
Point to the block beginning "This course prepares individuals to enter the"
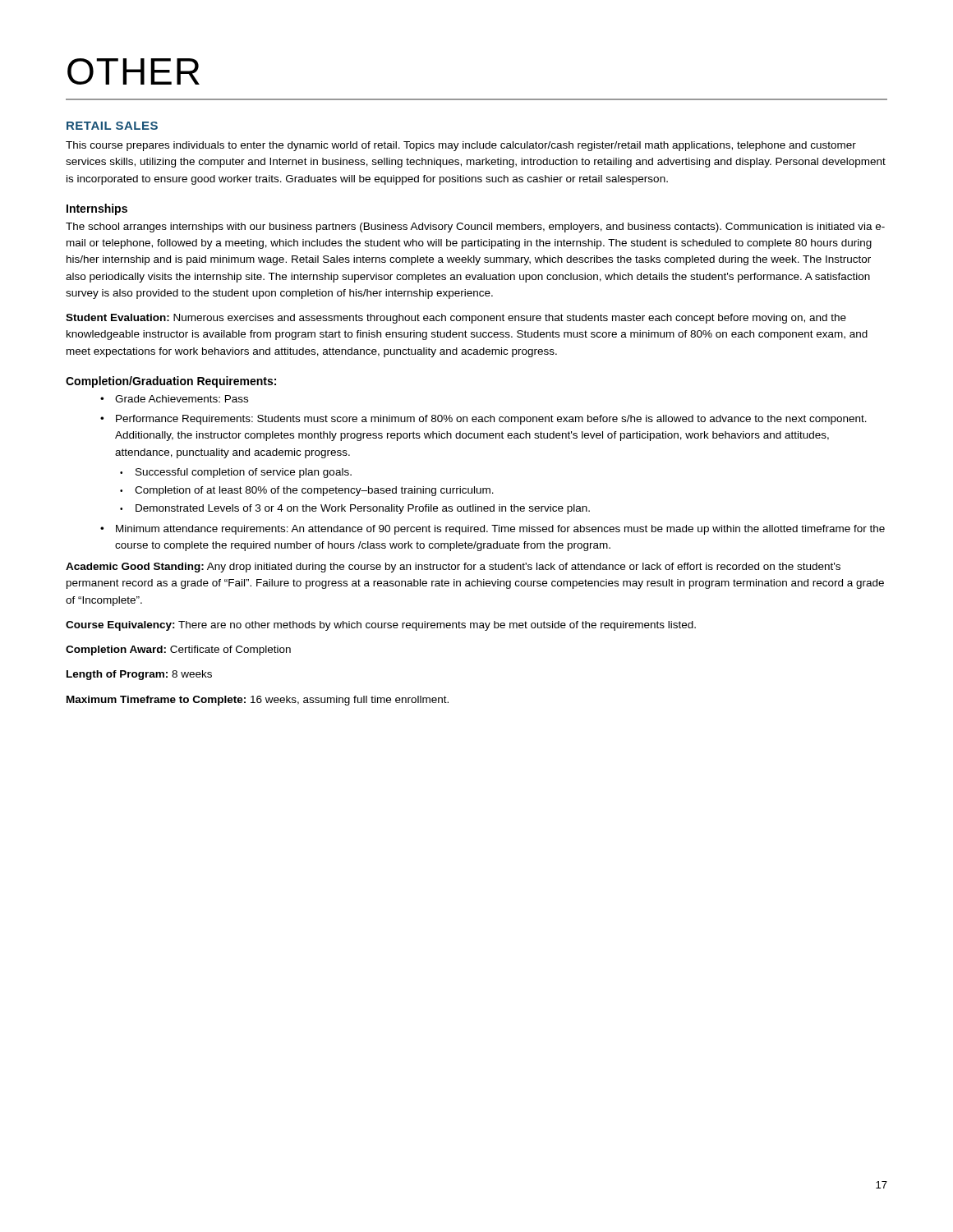tap(476, 162)
